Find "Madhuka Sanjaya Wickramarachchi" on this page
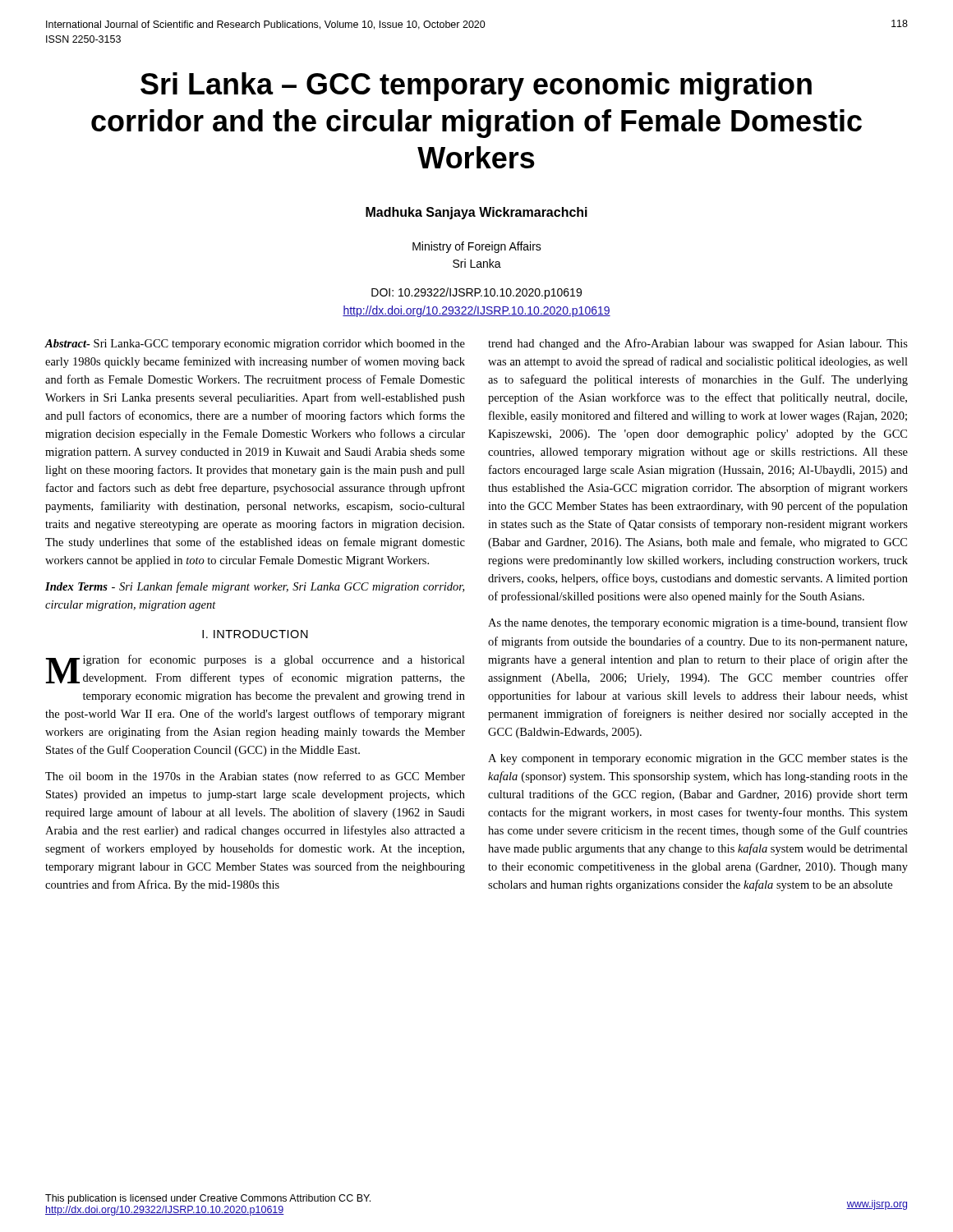The image size is (953, 1232). 476,213
